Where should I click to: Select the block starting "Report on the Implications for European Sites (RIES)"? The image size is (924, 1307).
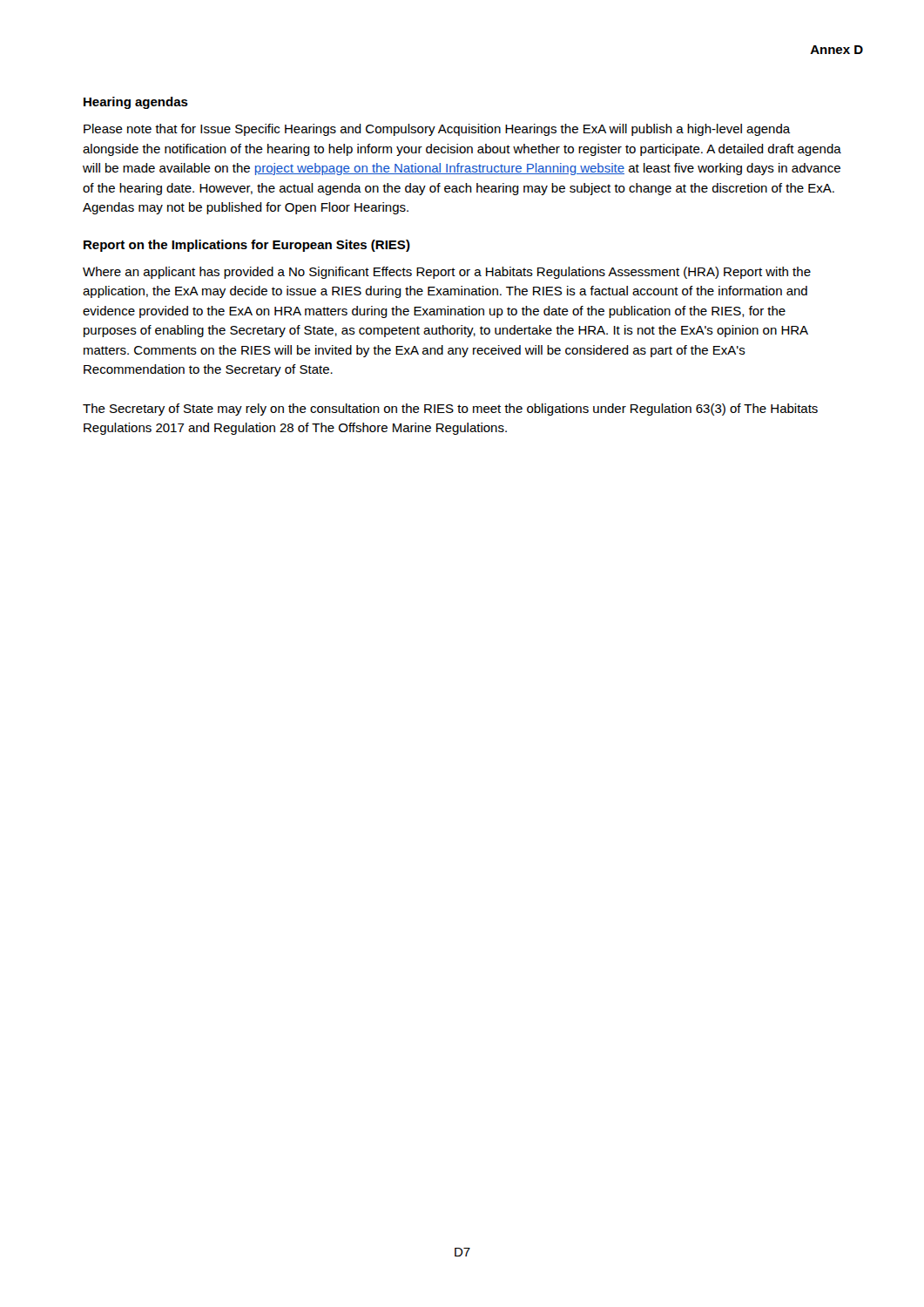click(246, 244)
